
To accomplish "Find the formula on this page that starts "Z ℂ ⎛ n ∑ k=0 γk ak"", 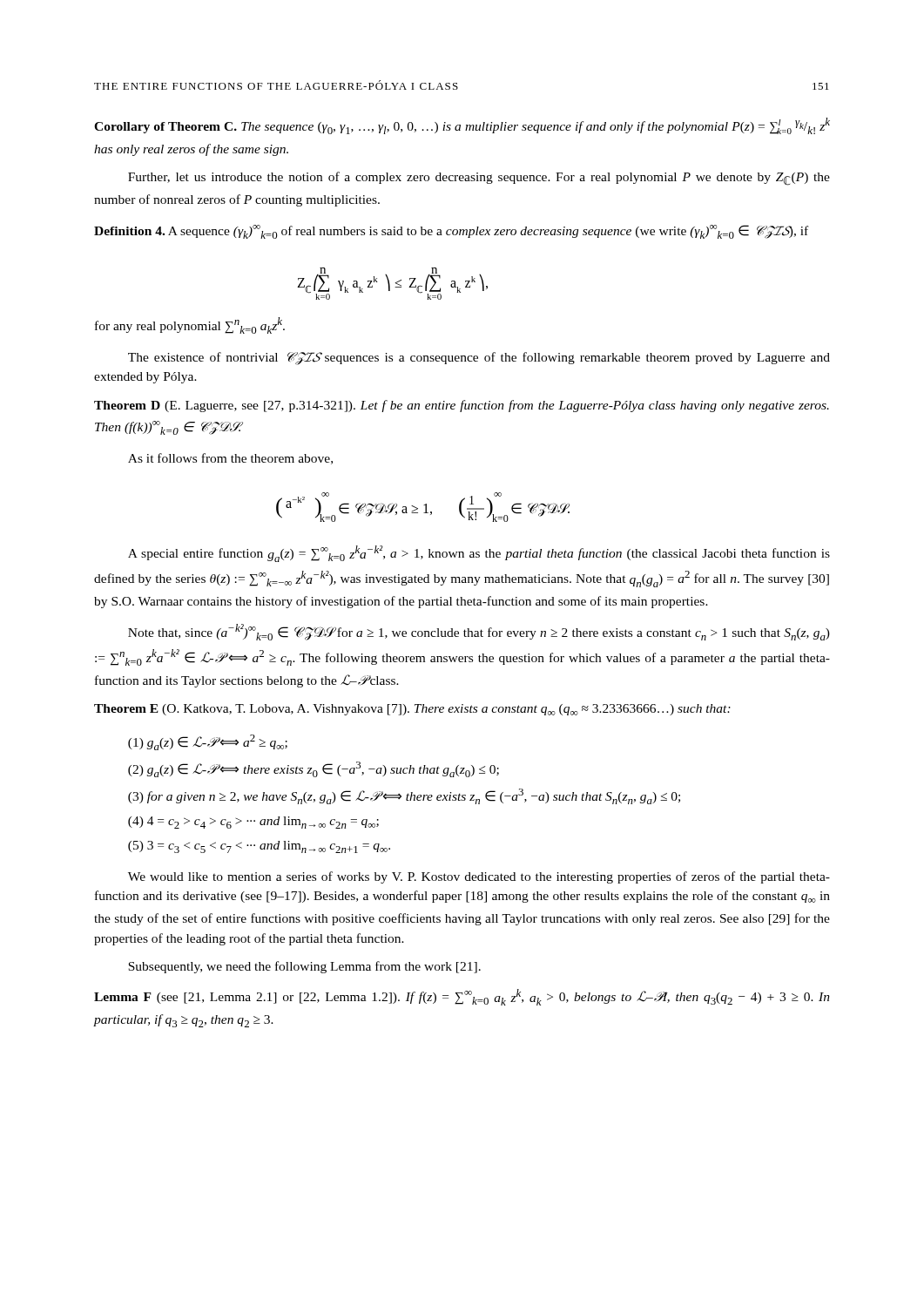I will (x=462, y=278).
